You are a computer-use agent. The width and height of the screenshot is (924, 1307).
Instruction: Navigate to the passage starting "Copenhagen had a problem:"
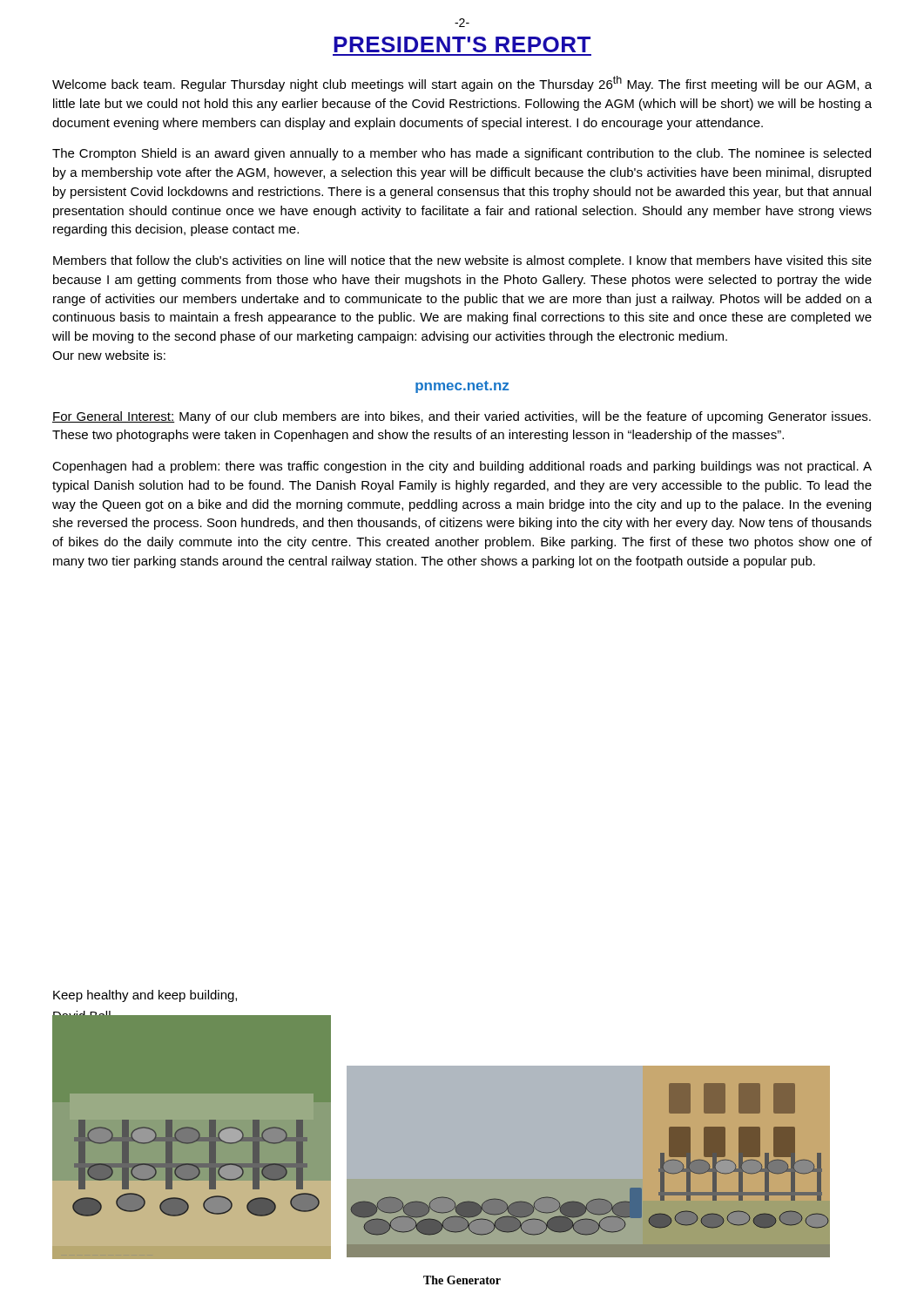(x=462, y=513)
